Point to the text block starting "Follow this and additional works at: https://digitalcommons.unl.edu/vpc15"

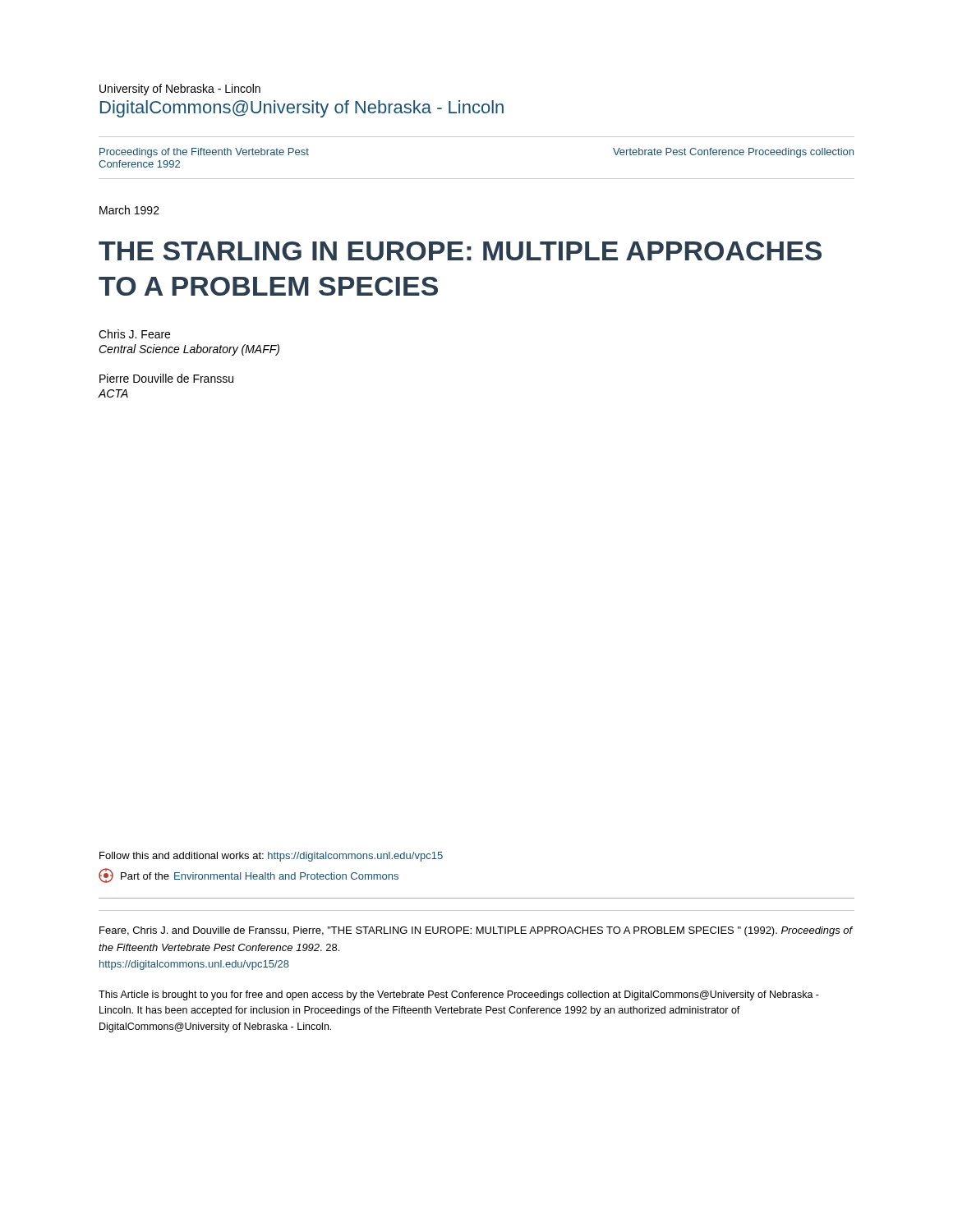click(x=271, y=856)
